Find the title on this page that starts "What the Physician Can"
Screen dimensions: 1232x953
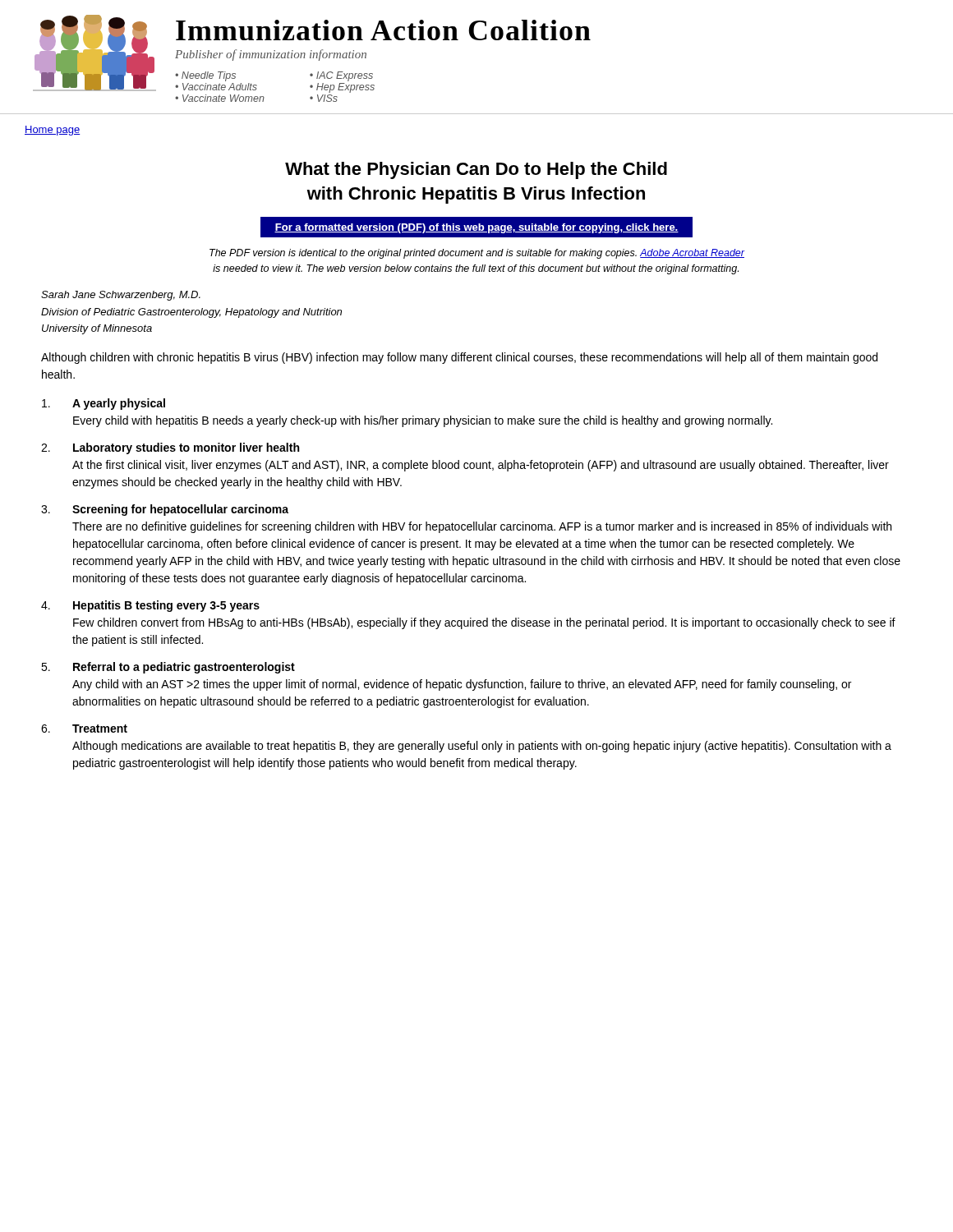coord(476,181)
